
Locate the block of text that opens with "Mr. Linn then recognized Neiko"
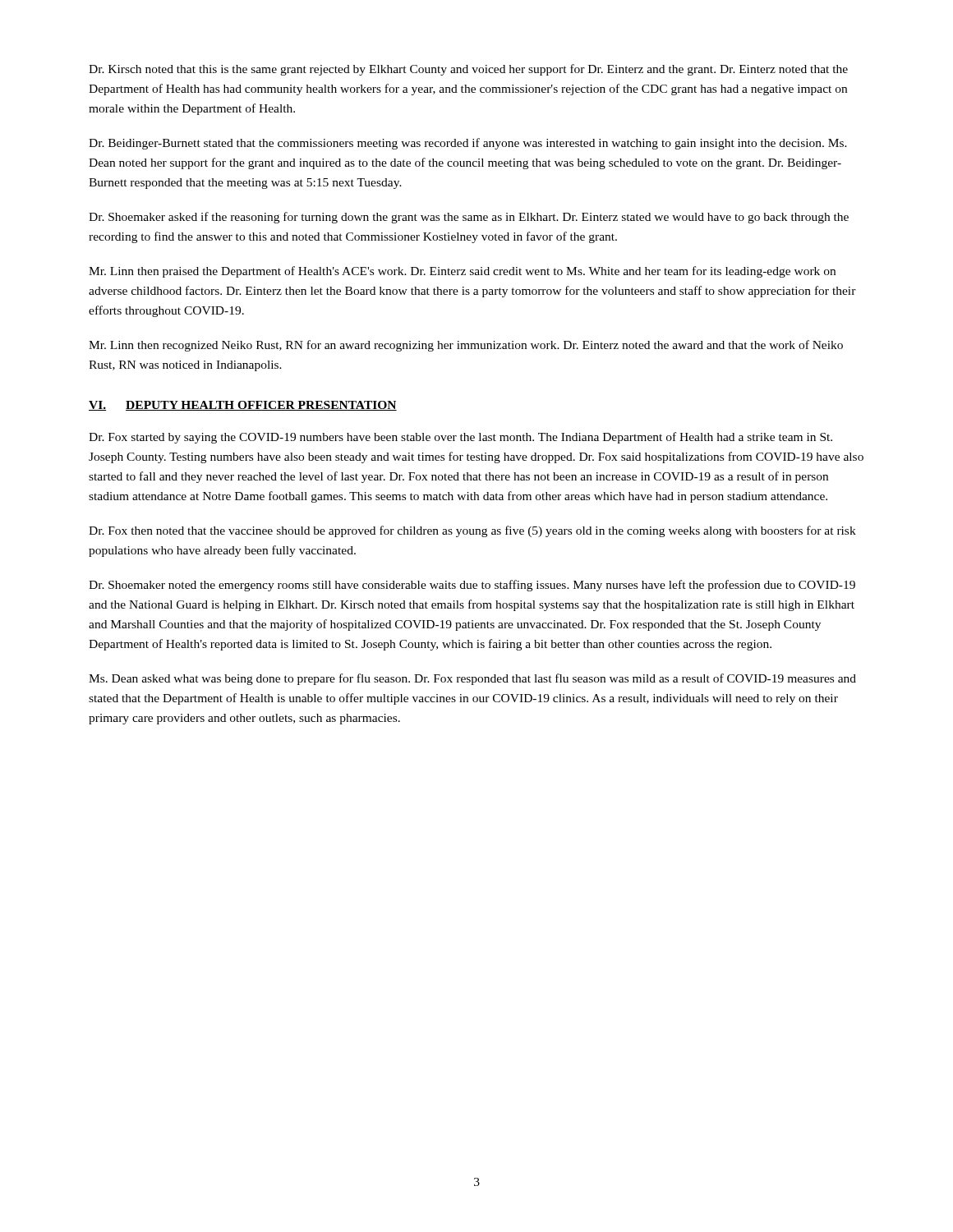click(x=476, y=355)
